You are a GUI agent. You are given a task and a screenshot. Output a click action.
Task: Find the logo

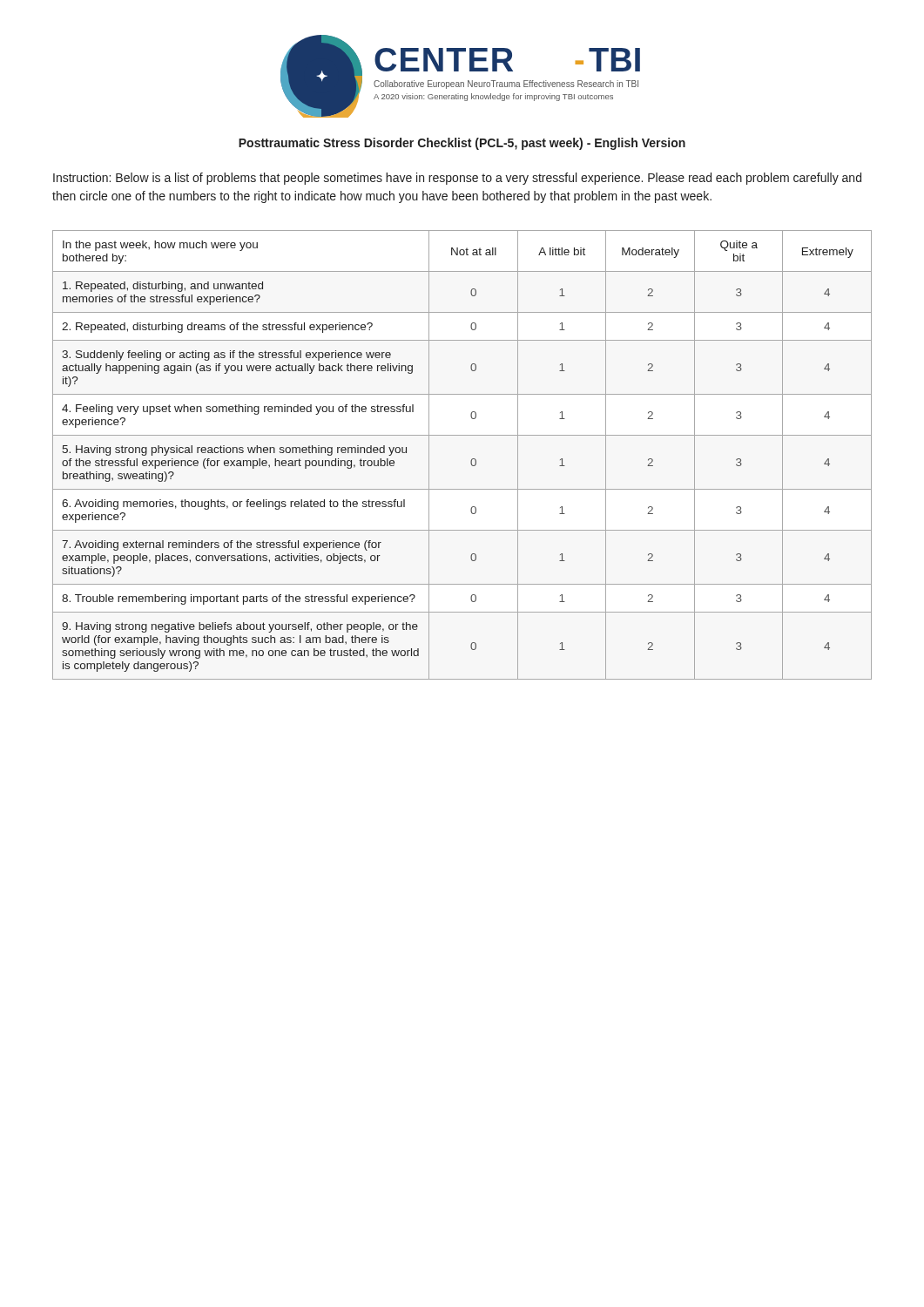(462, 78)
